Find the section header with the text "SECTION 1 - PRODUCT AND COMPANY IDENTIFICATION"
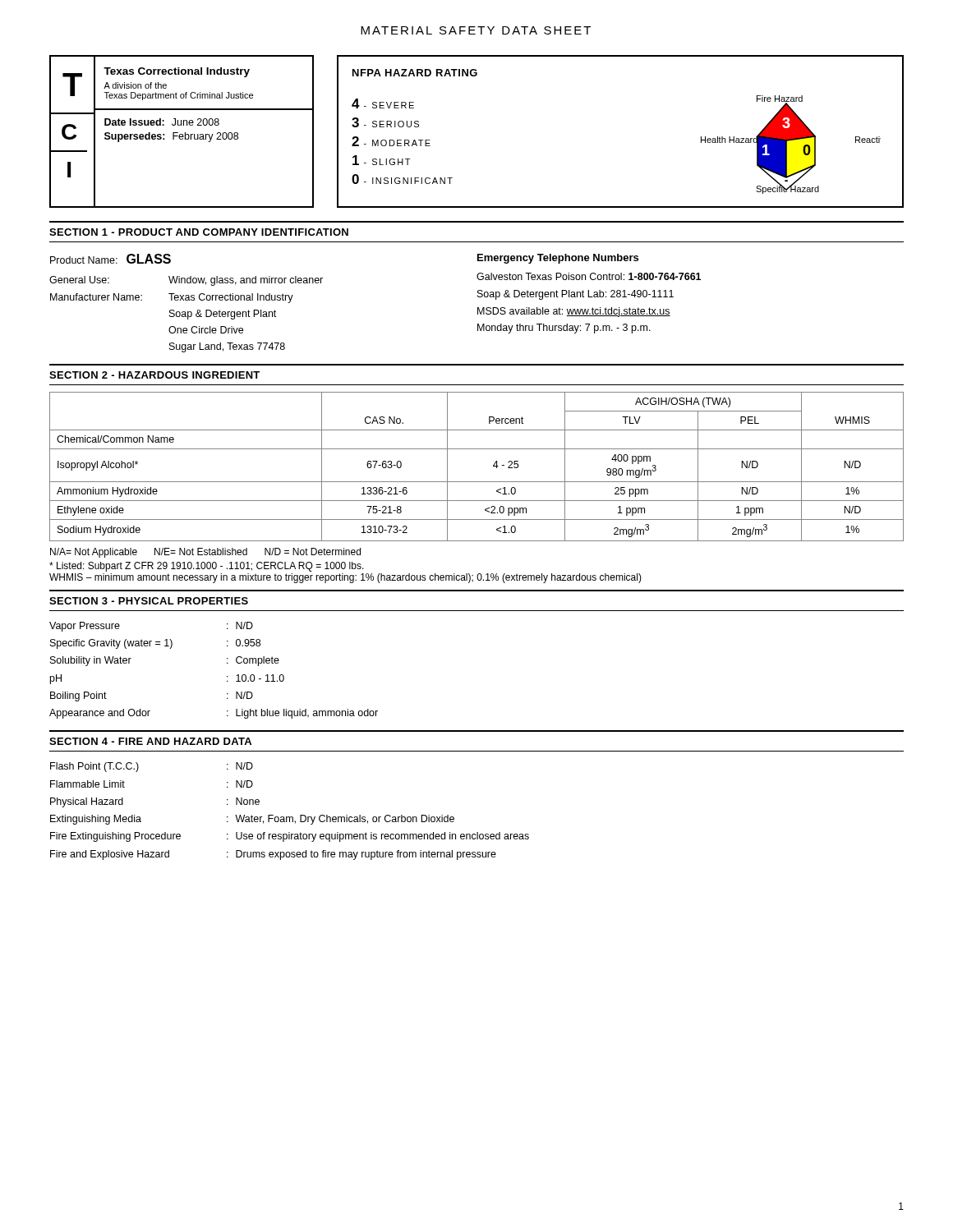This screenshot has width=953, height=1232. [x=199, y=232]
